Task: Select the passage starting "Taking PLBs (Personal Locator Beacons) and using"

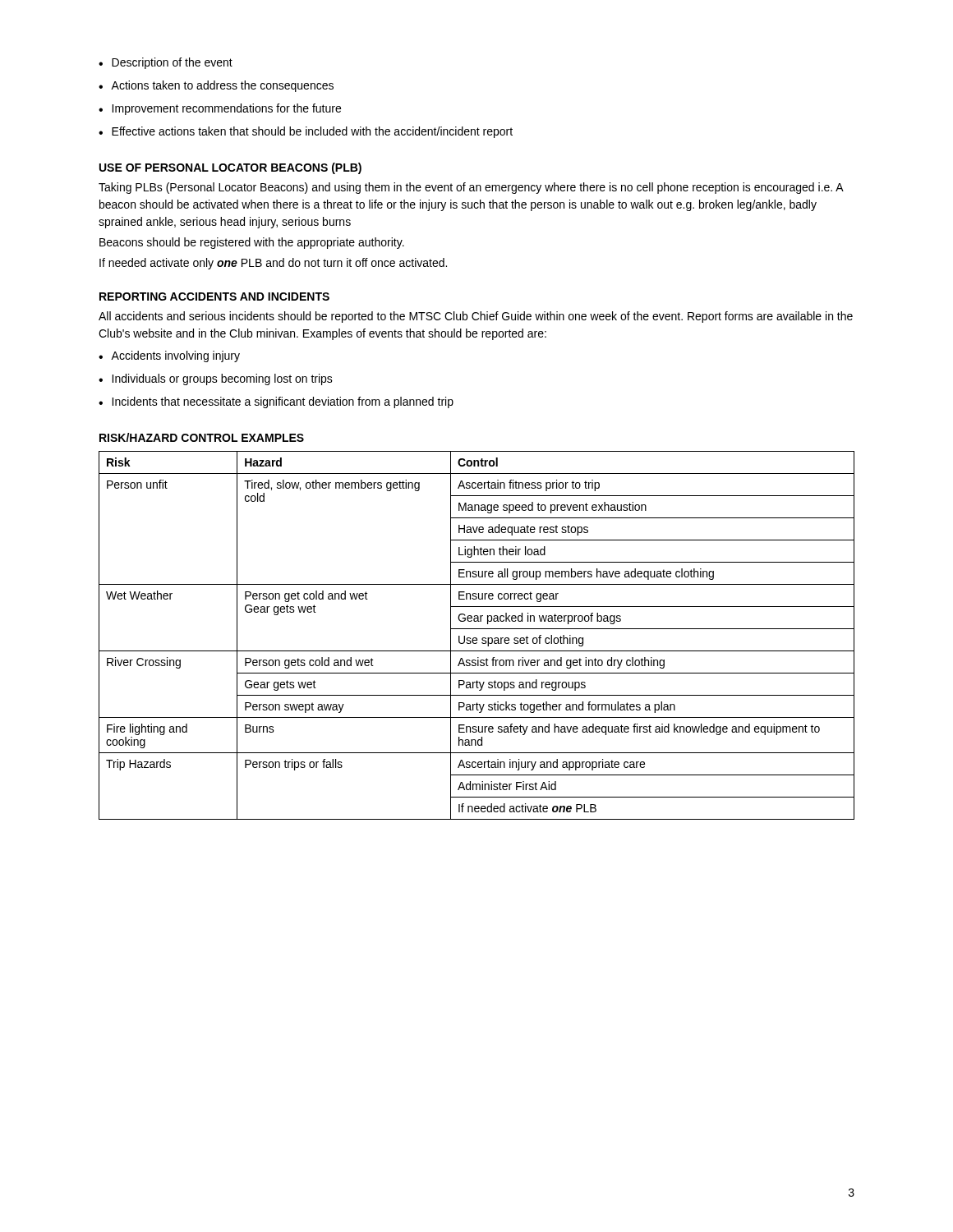Action: point(471,205)
